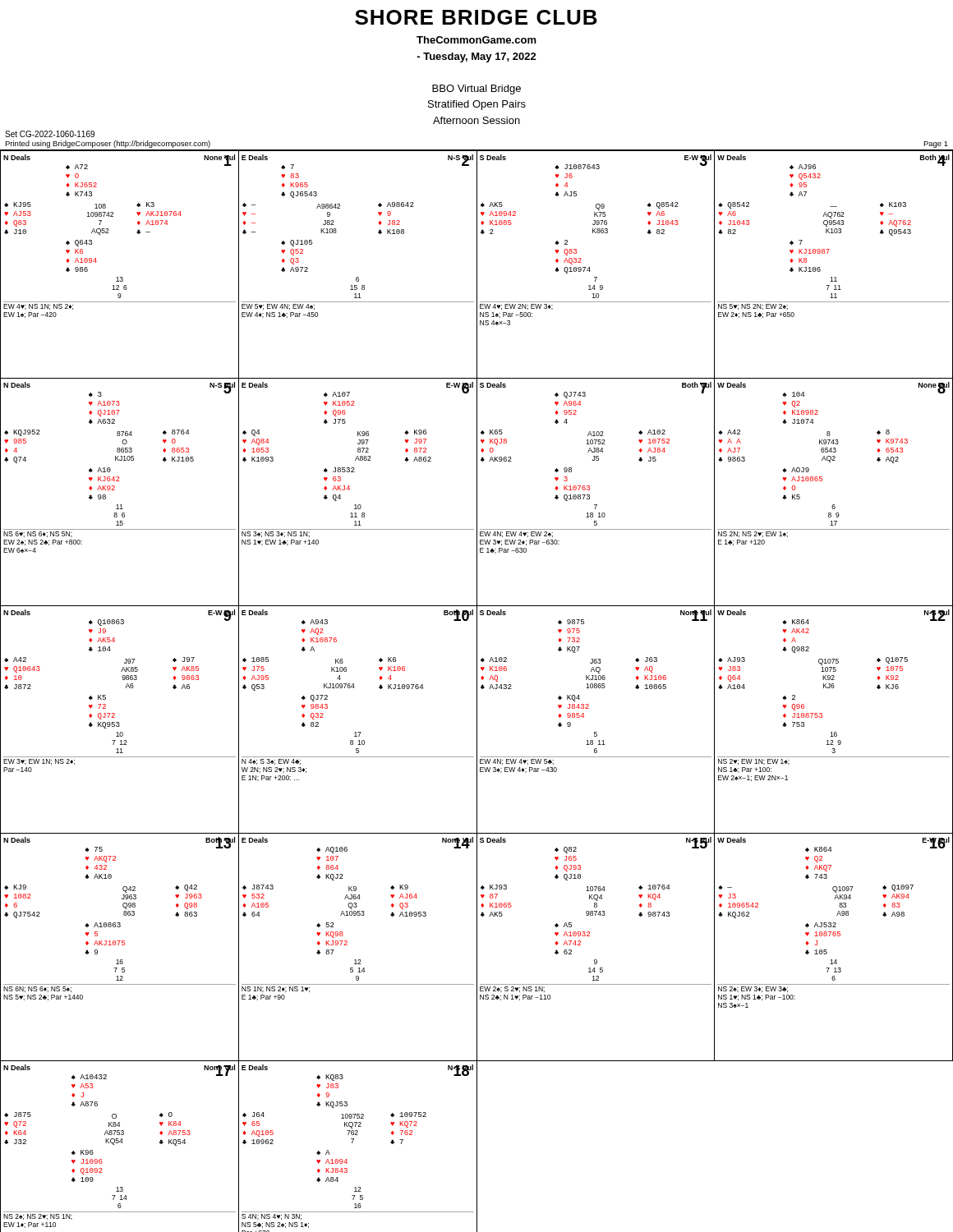Locate the text "SHORE BRIDGE CLUB"
Screen dimensions: 1232x953
pyautogui.click(x=476, y=17)
